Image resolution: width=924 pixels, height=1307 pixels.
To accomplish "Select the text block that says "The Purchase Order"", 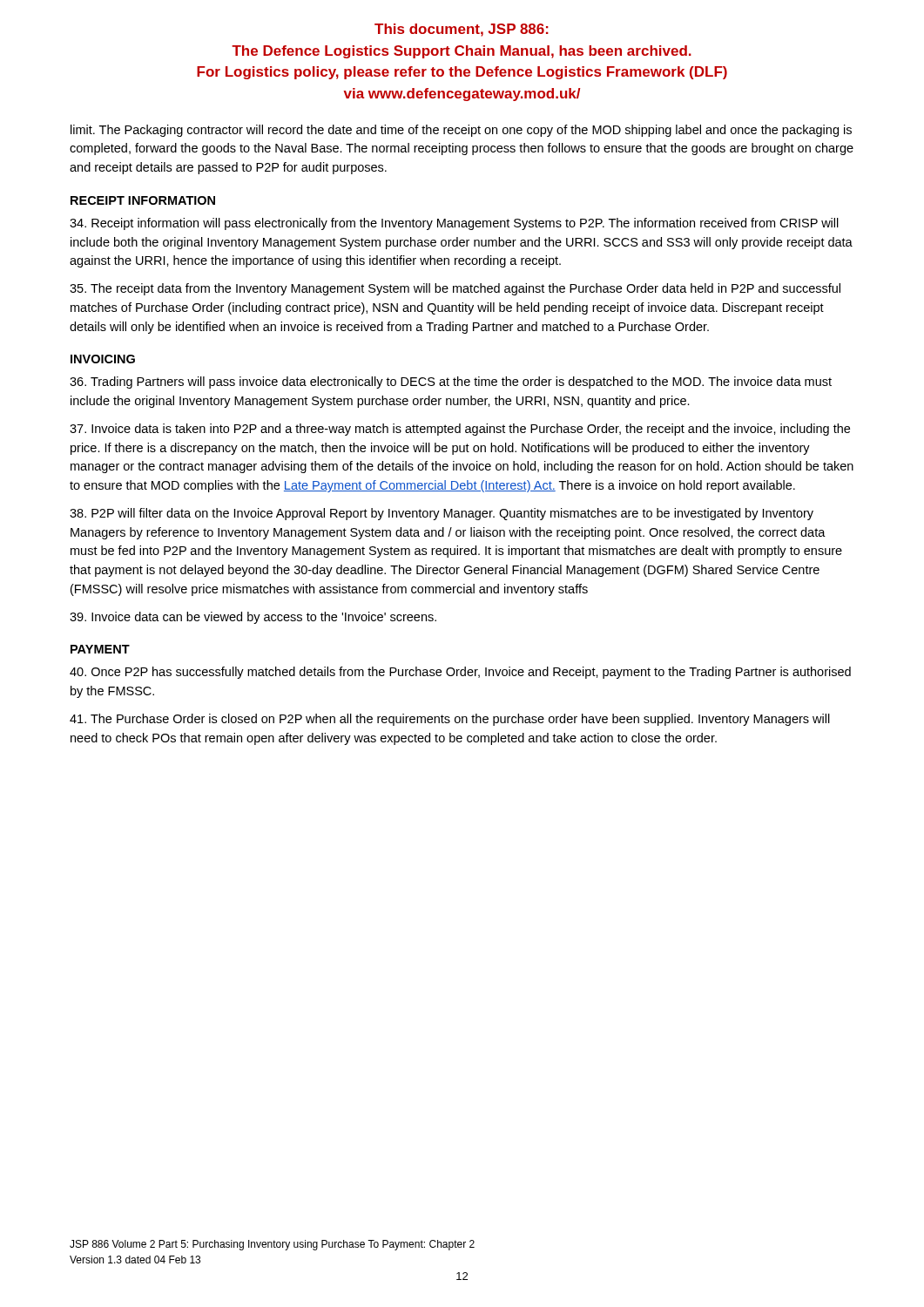I will tap(450, 728).
